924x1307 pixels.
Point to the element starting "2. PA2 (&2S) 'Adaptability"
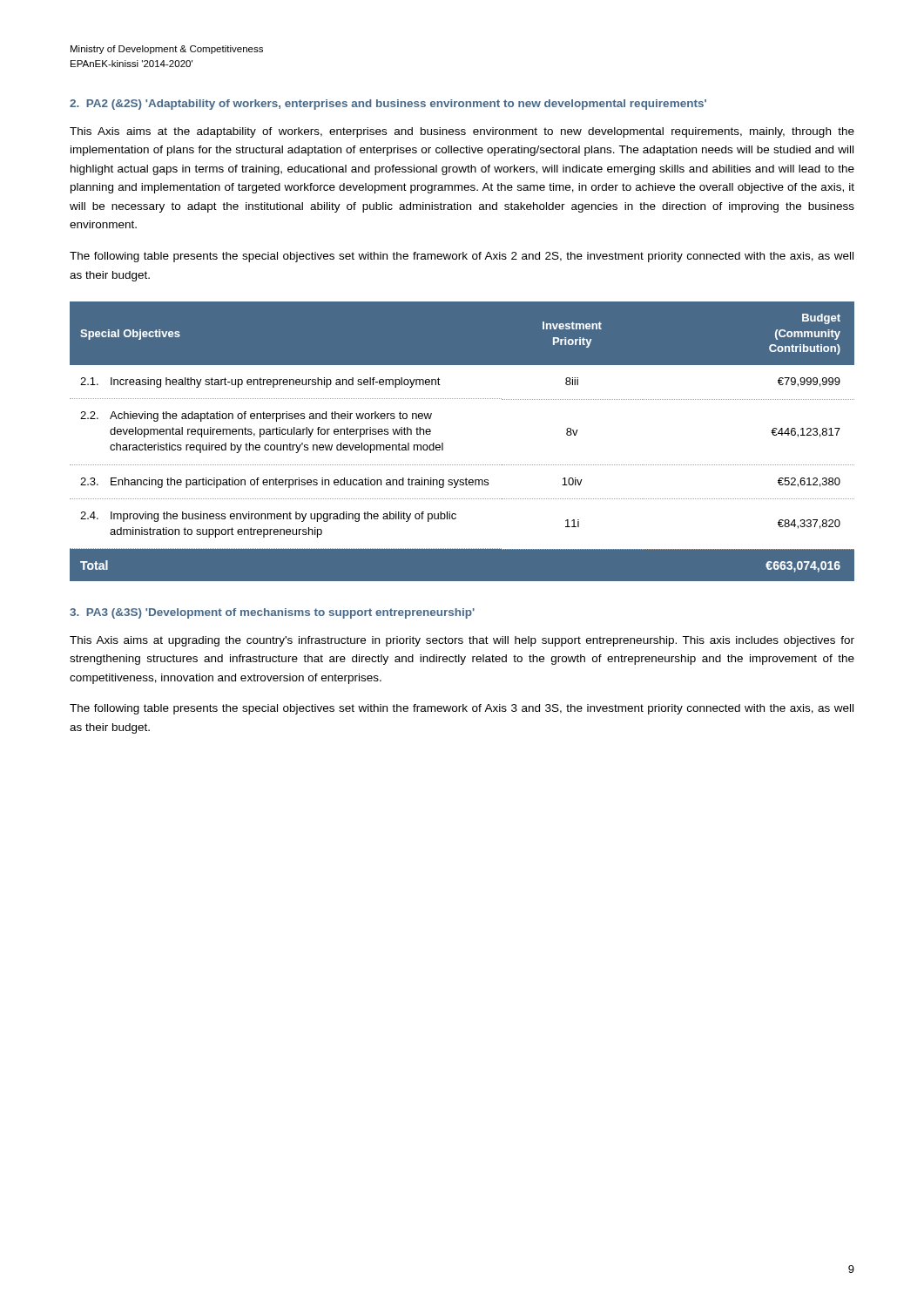pos(388,103)
